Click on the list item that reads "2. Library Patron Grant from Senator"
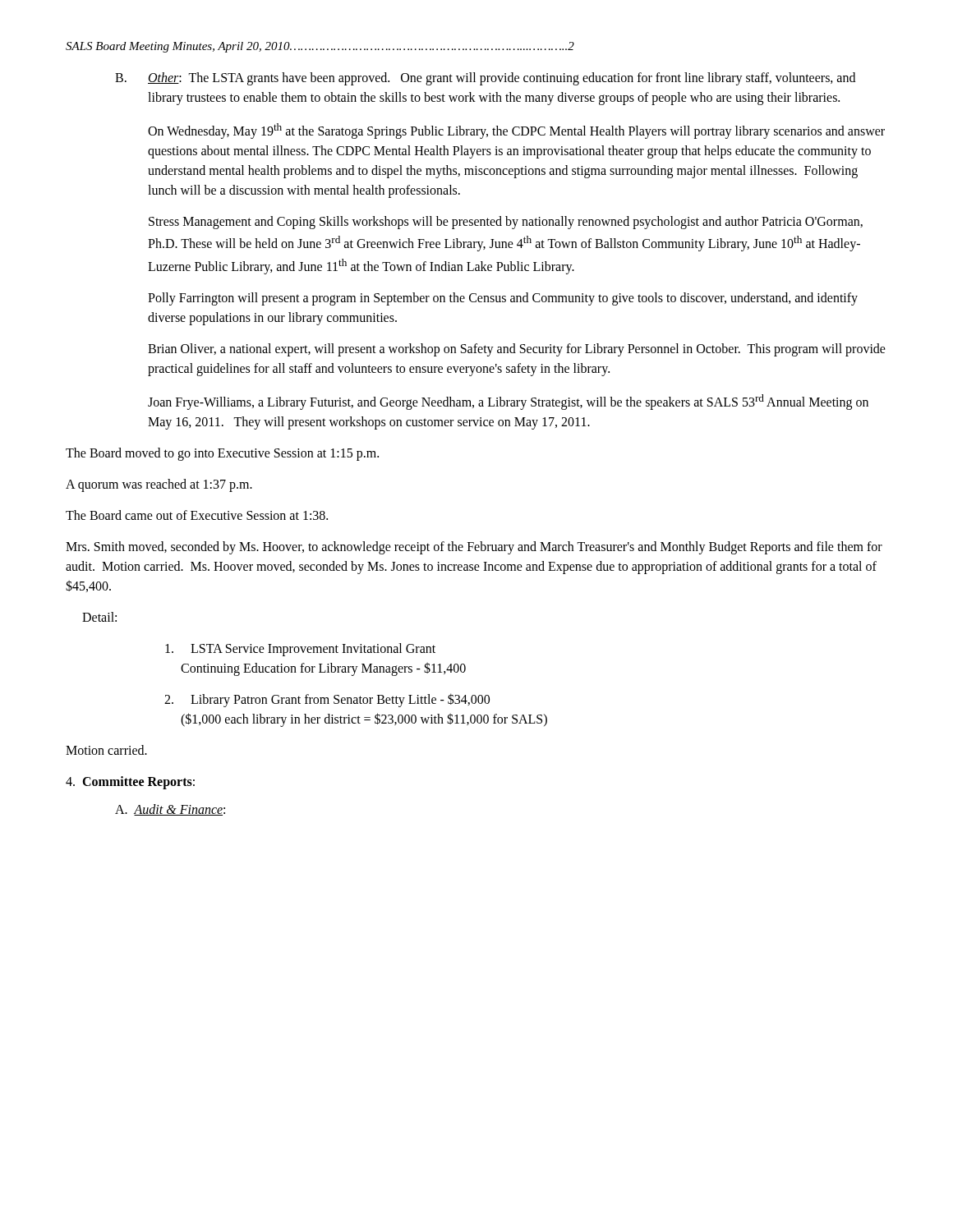Image resolution: width=953 pixels, height=1232 pixels. 356,708
